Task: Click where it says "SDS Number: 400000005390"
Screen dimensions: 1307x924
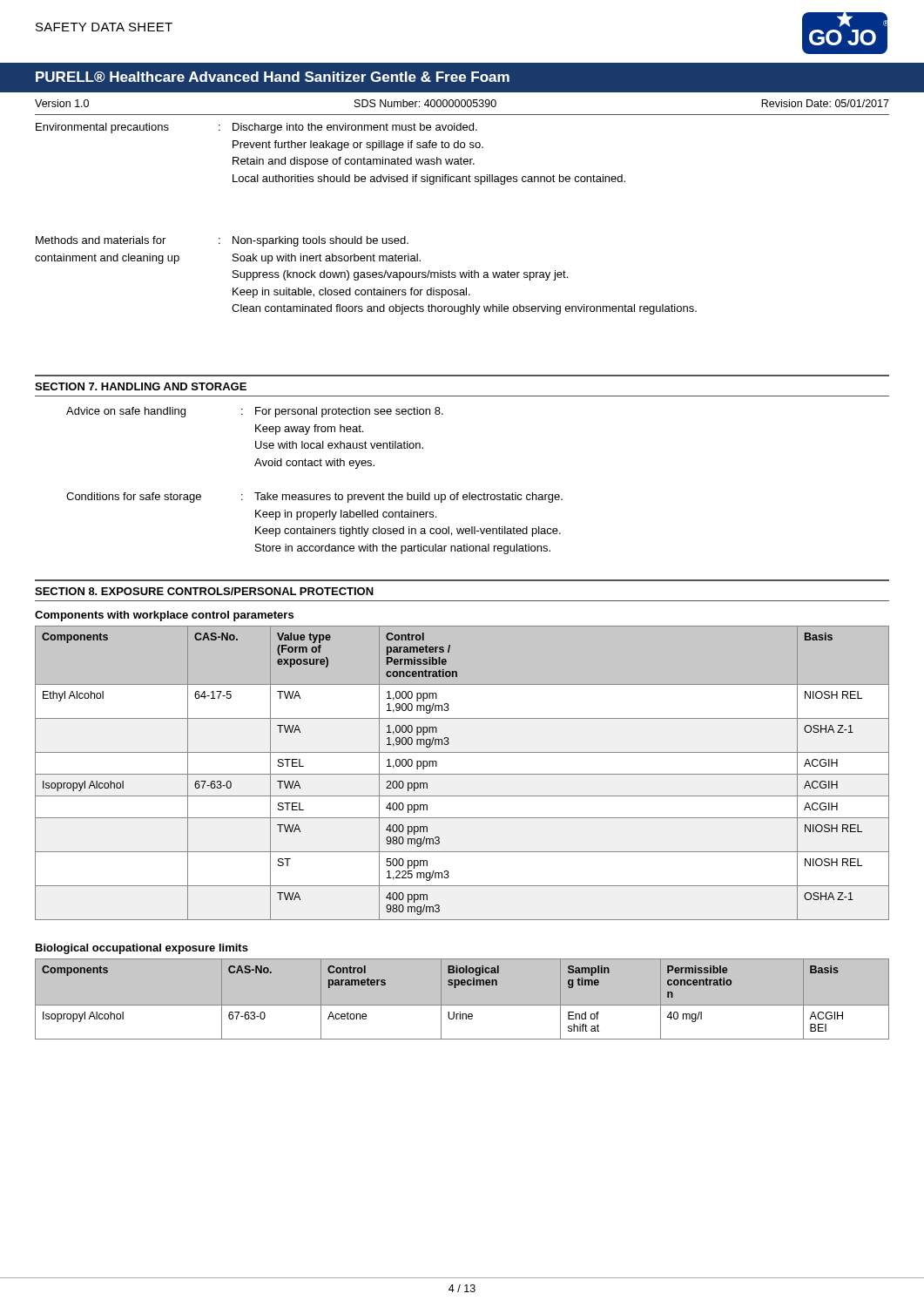Action: tap(425, 104)
